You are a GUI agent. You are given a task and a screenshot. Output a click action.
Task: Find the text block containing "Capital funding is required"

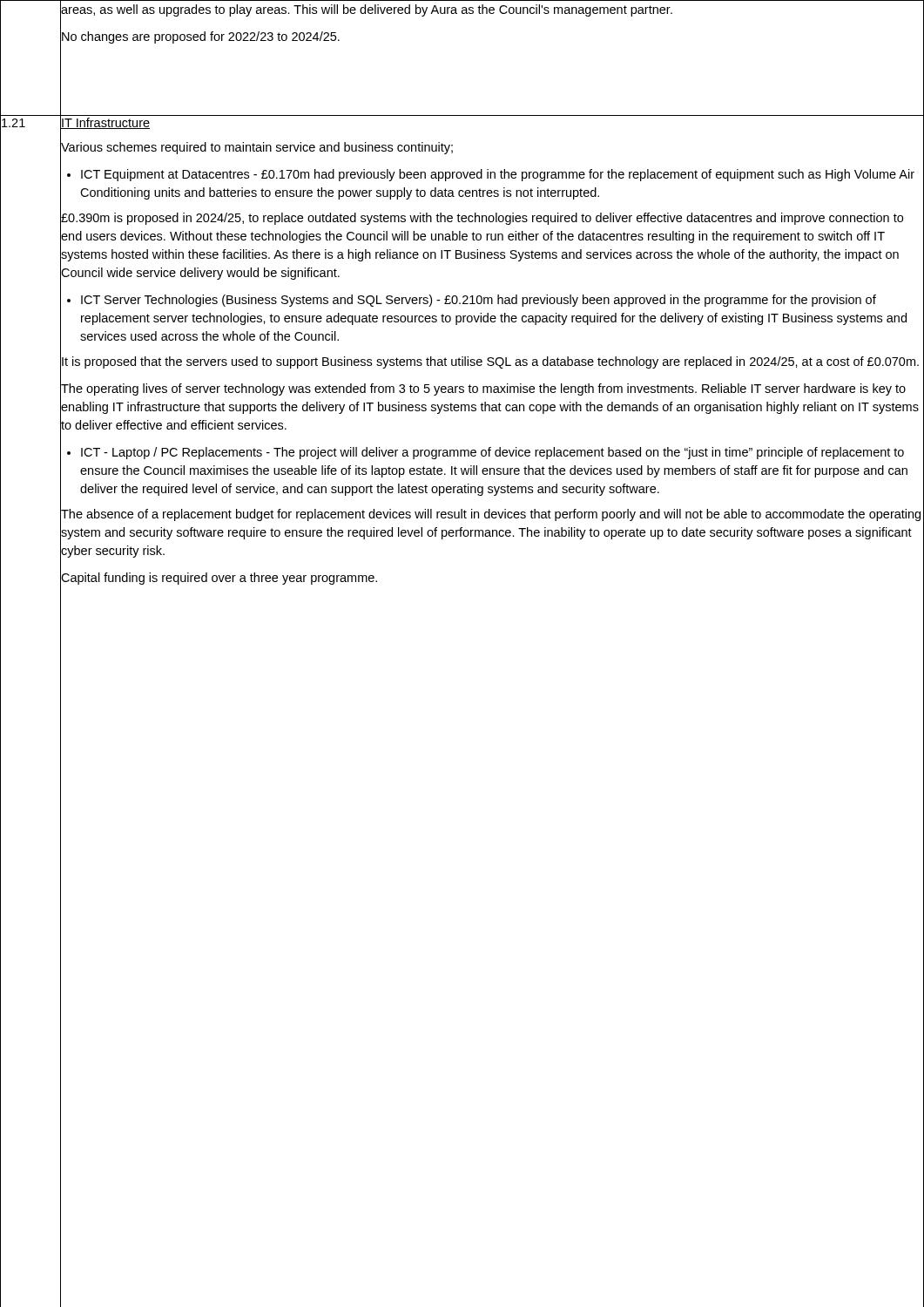pos(202,578)
